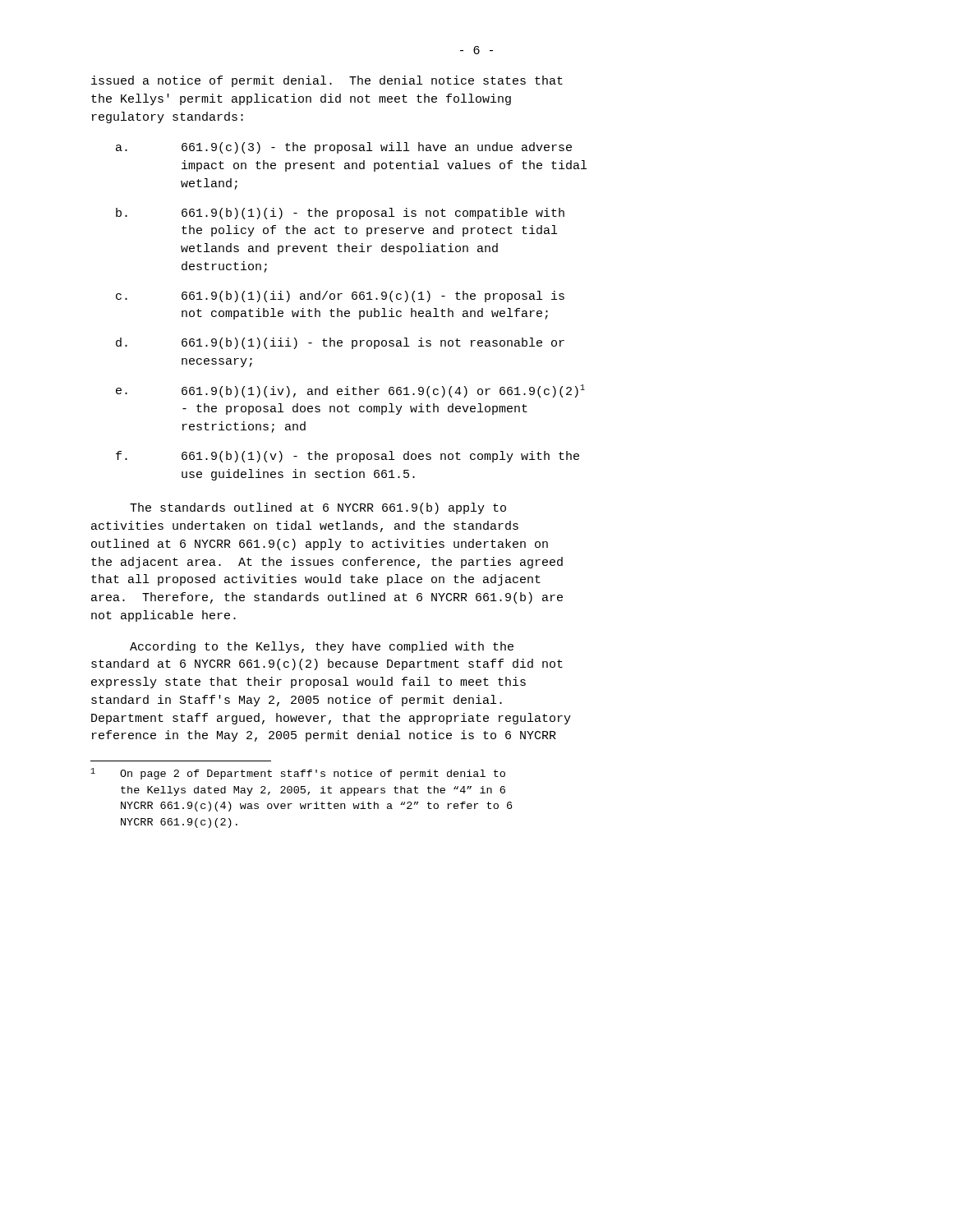Find the block on this page that starts "a. 661.9(c)(3) - the proposal will have"
This screenshot has width=953, height=1232.
pos(476,167)
